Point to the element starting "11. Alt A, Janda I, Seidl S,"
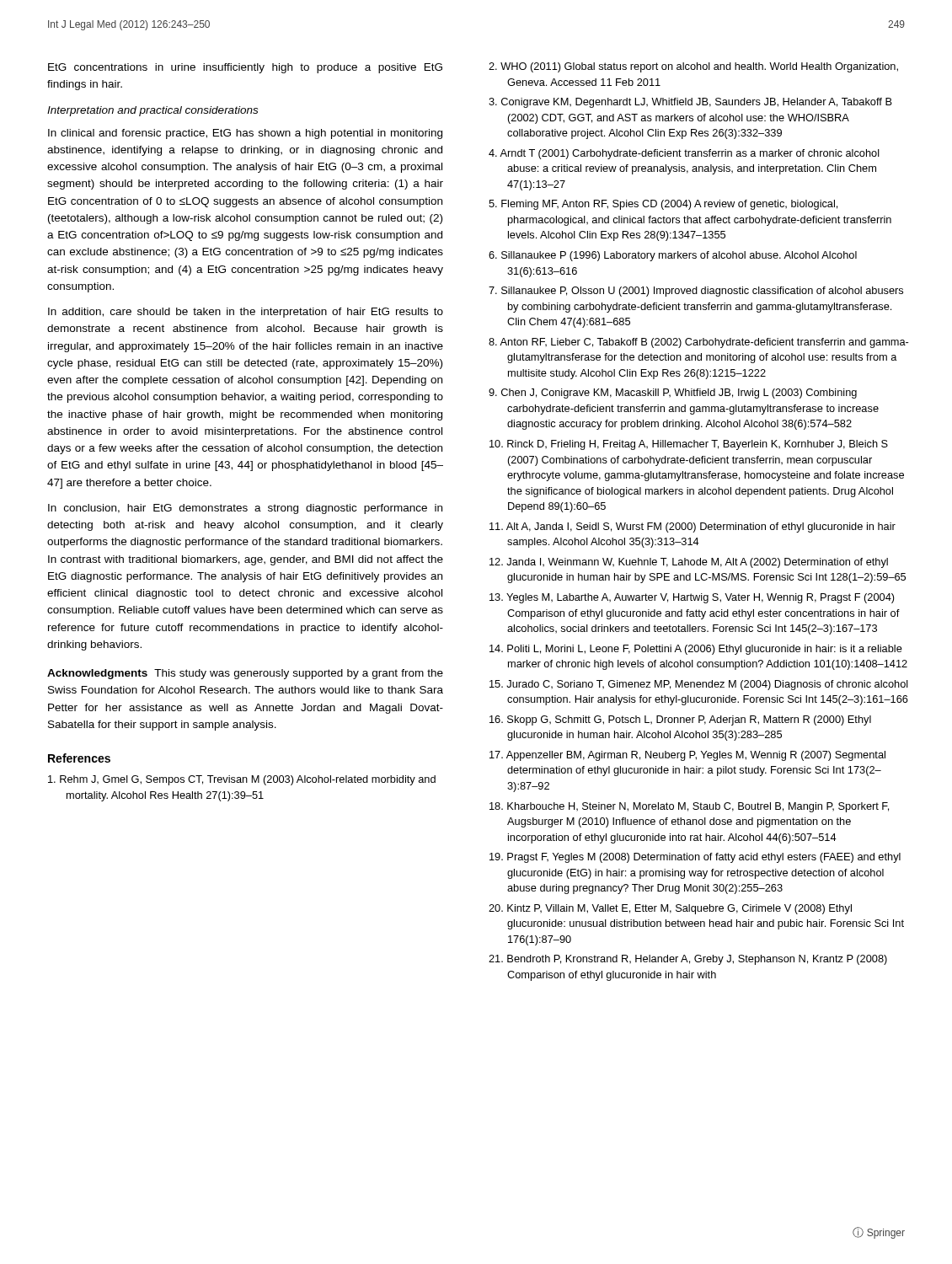The image size is (952, 1264). point(692,534)
